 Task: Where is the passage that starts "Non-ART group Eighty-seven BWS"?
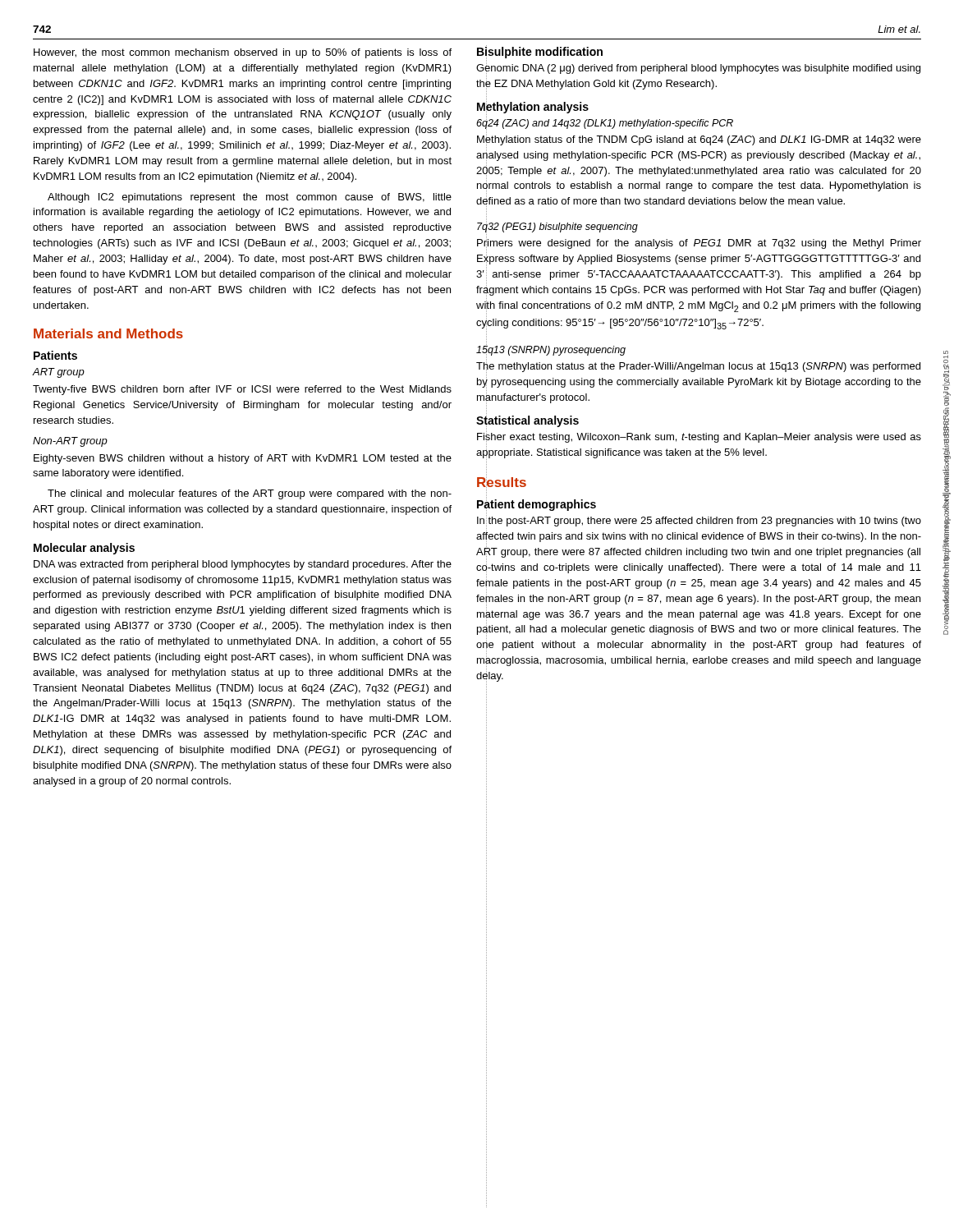(242, 483)
